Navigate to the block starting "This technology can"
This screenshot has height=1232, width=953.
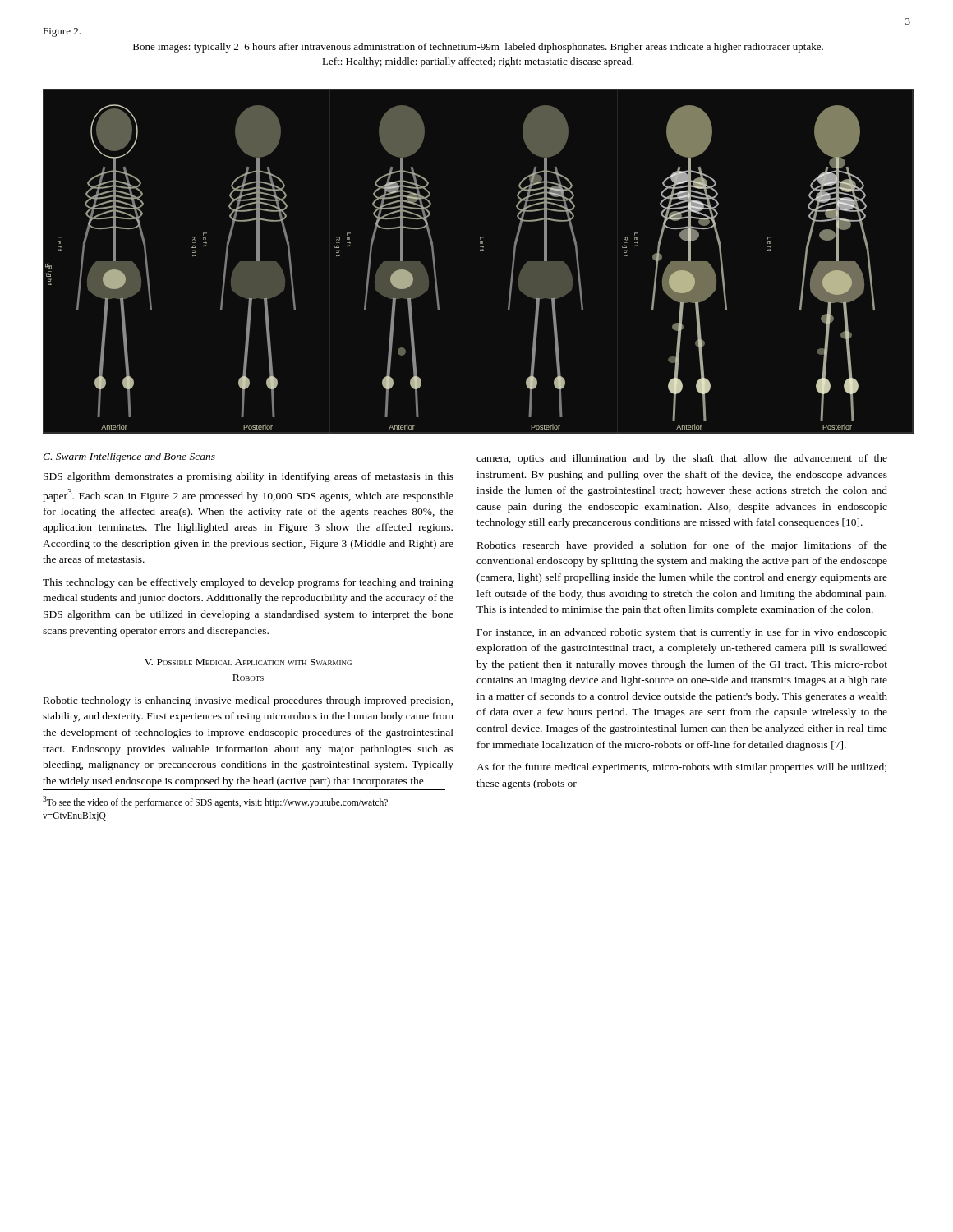point(248,606)
